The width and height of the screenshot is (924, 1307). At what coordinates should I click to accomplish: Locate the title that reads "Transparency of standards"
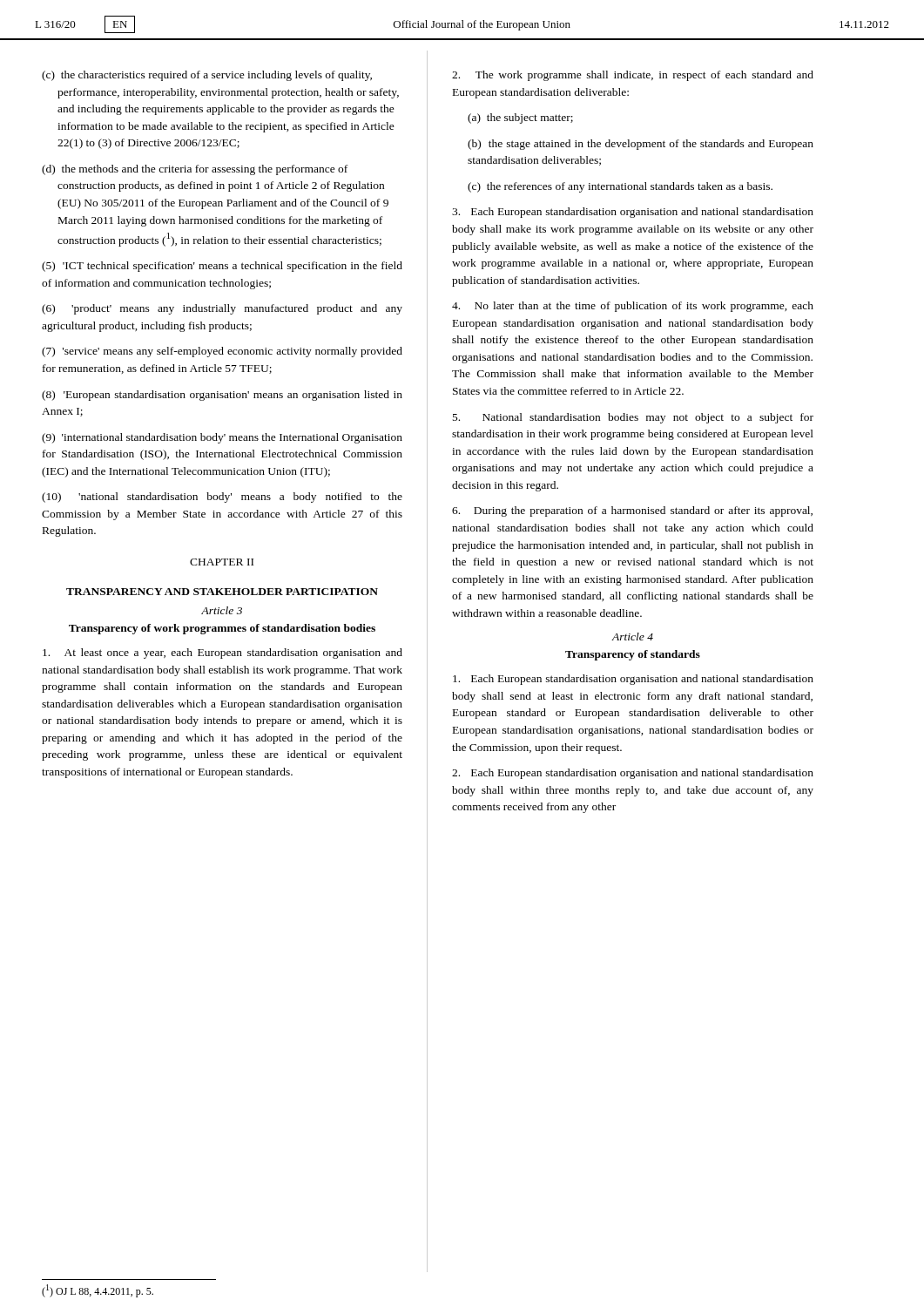[x=633, y=654]
